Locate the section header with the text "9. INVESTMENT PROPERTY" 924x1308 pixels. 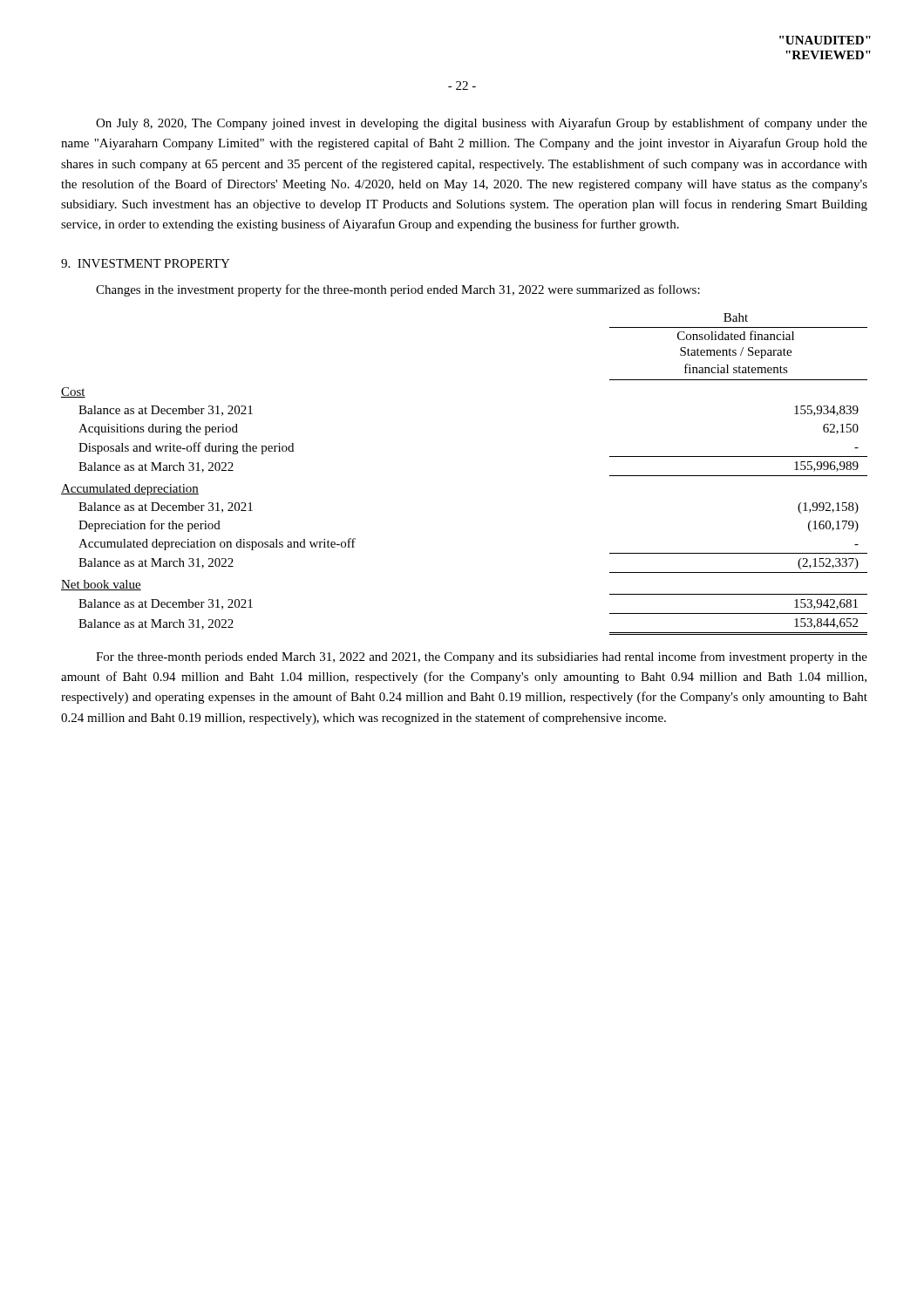point(145,263)
